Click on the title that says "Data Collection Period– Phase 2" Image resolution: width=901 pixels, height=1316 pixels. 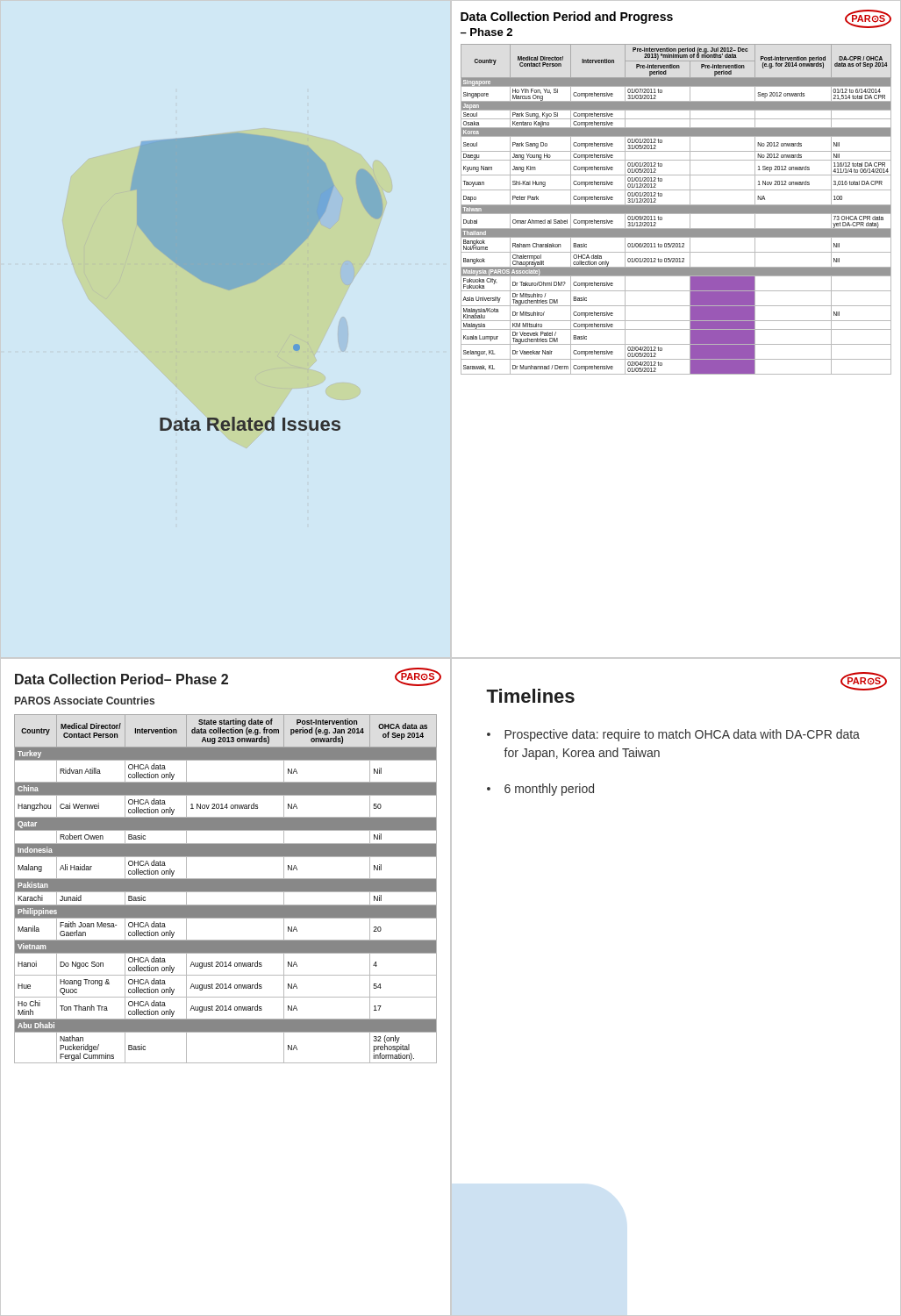(x=121, y=680)
